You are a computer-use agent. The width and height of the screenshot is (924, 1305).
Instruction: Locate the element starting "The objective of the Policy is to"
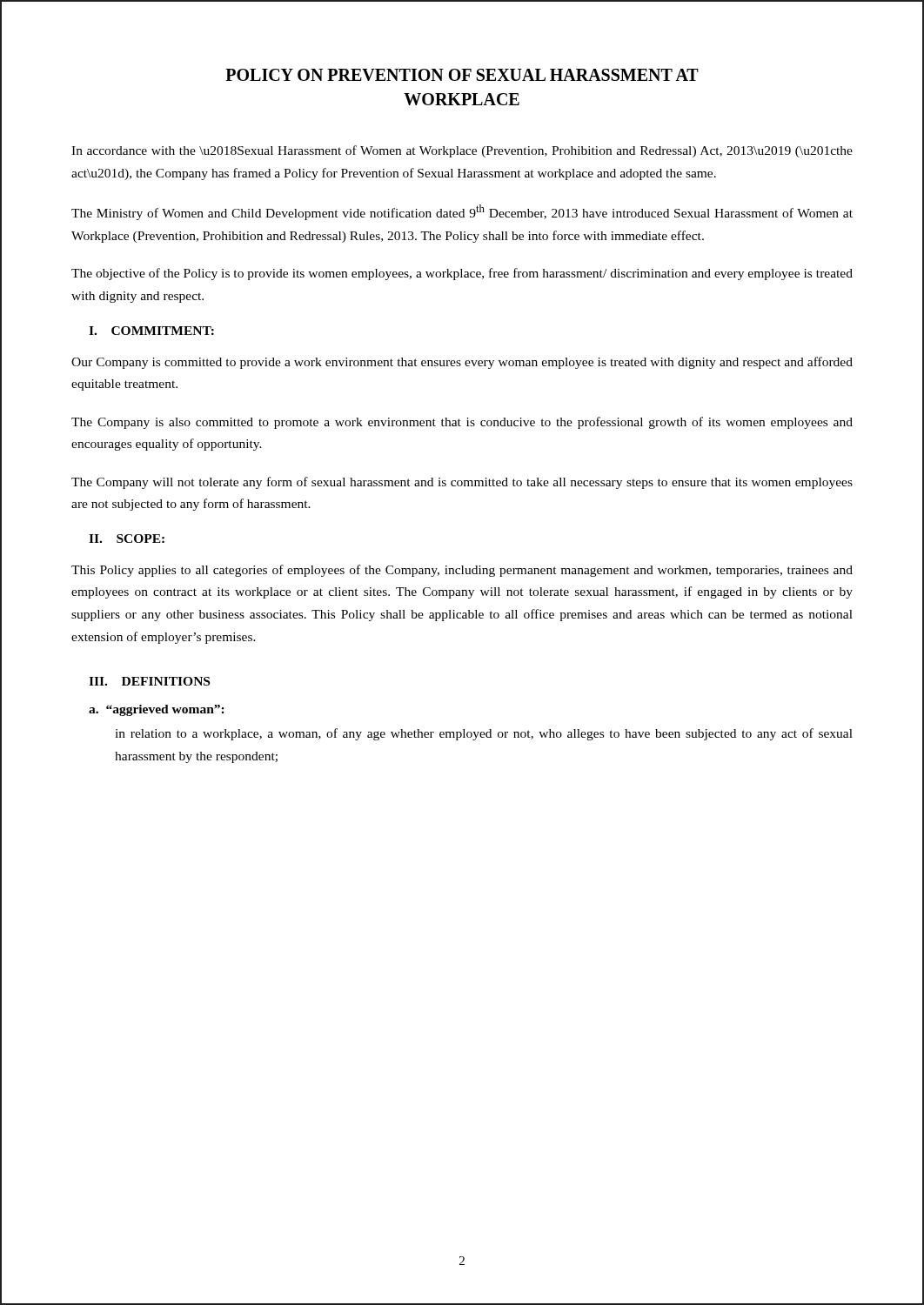[462, 284]
